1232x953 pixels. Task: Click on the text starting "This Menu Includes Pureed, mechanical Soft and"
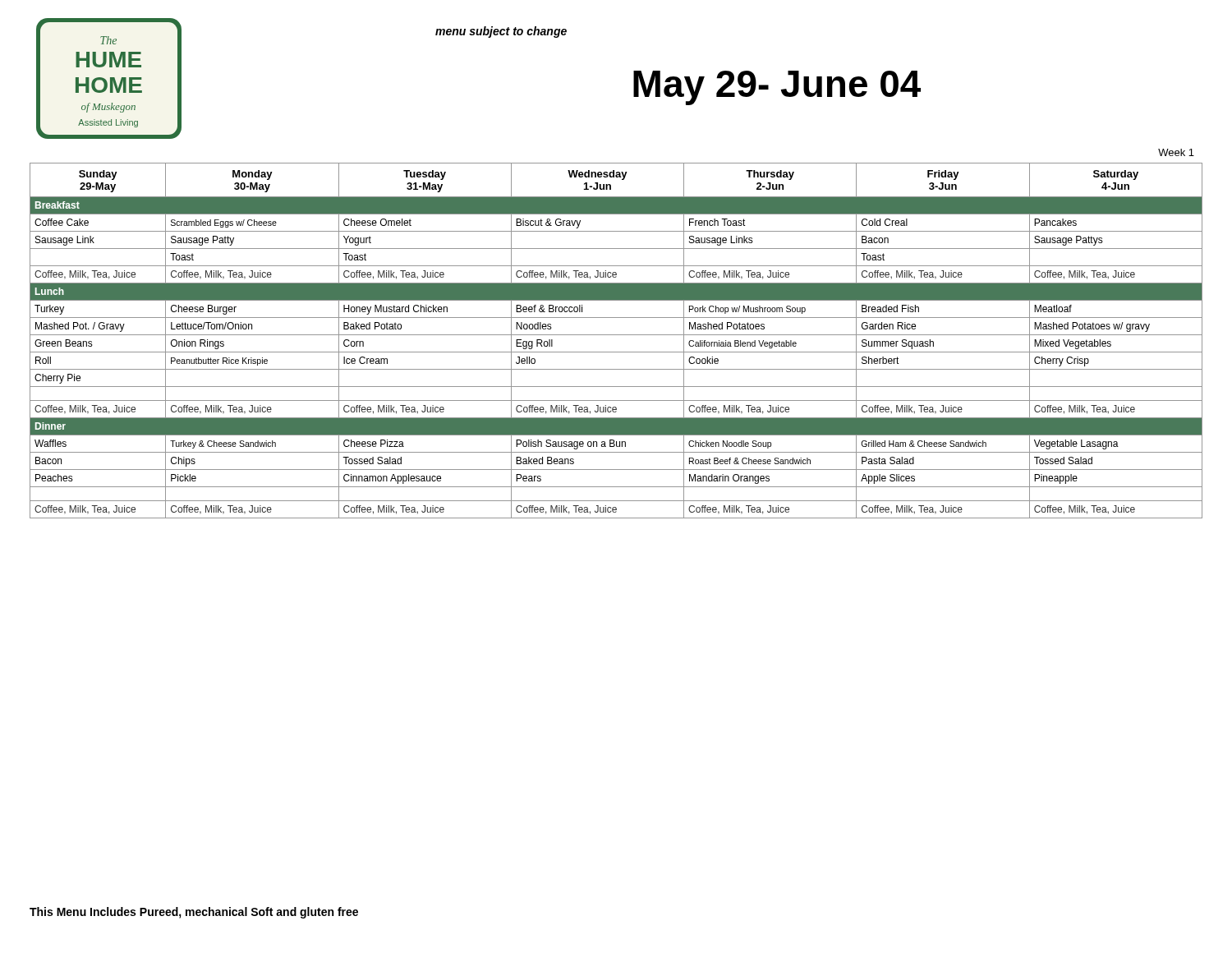tap(194, 912)
